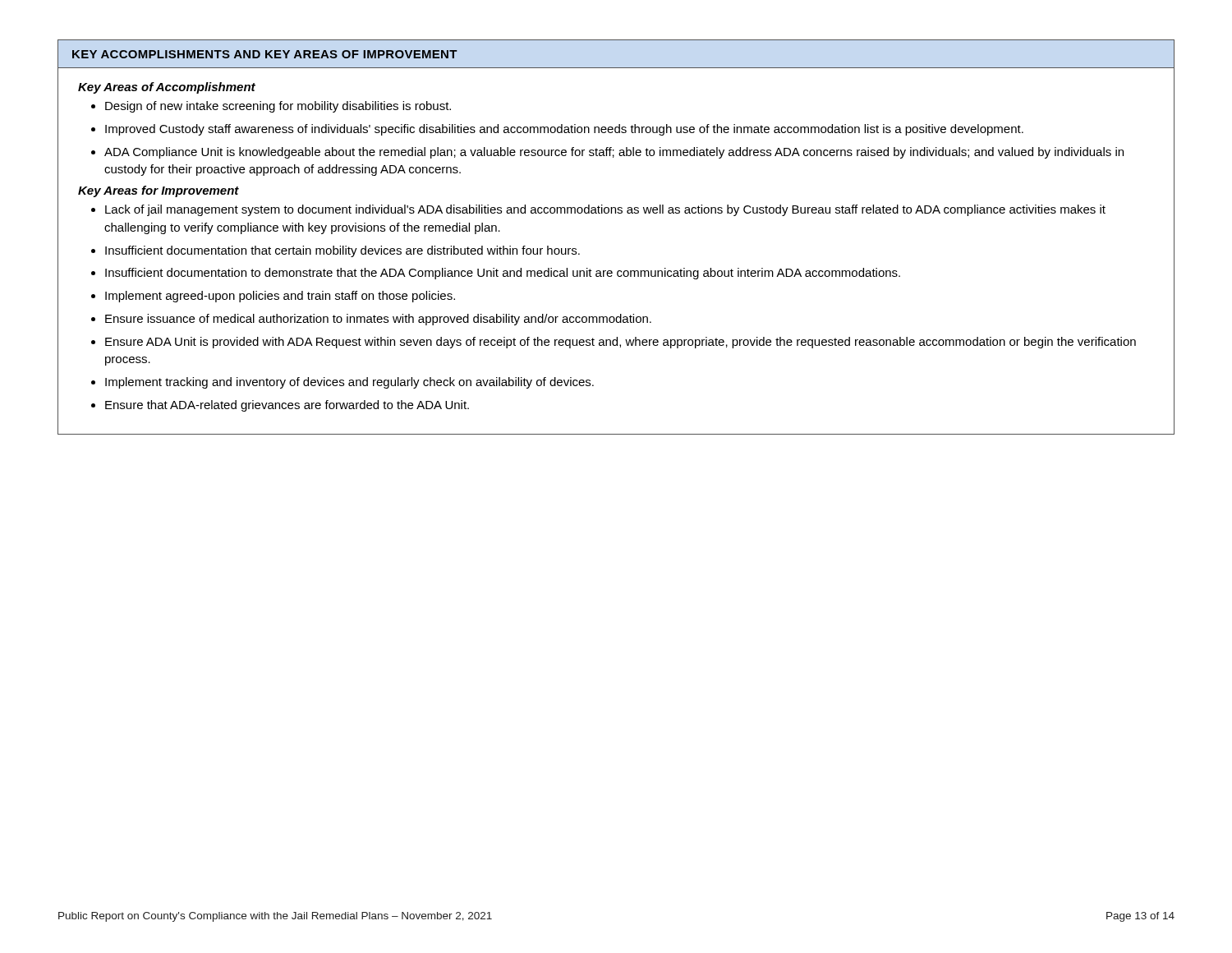Locate the text "KEY ACCOMPLISHMENTS AND KEY AREAS OF IMPROVEMENT"
Screen dimensions: 953x1232
pyautogui.click(x=264, y=54)
